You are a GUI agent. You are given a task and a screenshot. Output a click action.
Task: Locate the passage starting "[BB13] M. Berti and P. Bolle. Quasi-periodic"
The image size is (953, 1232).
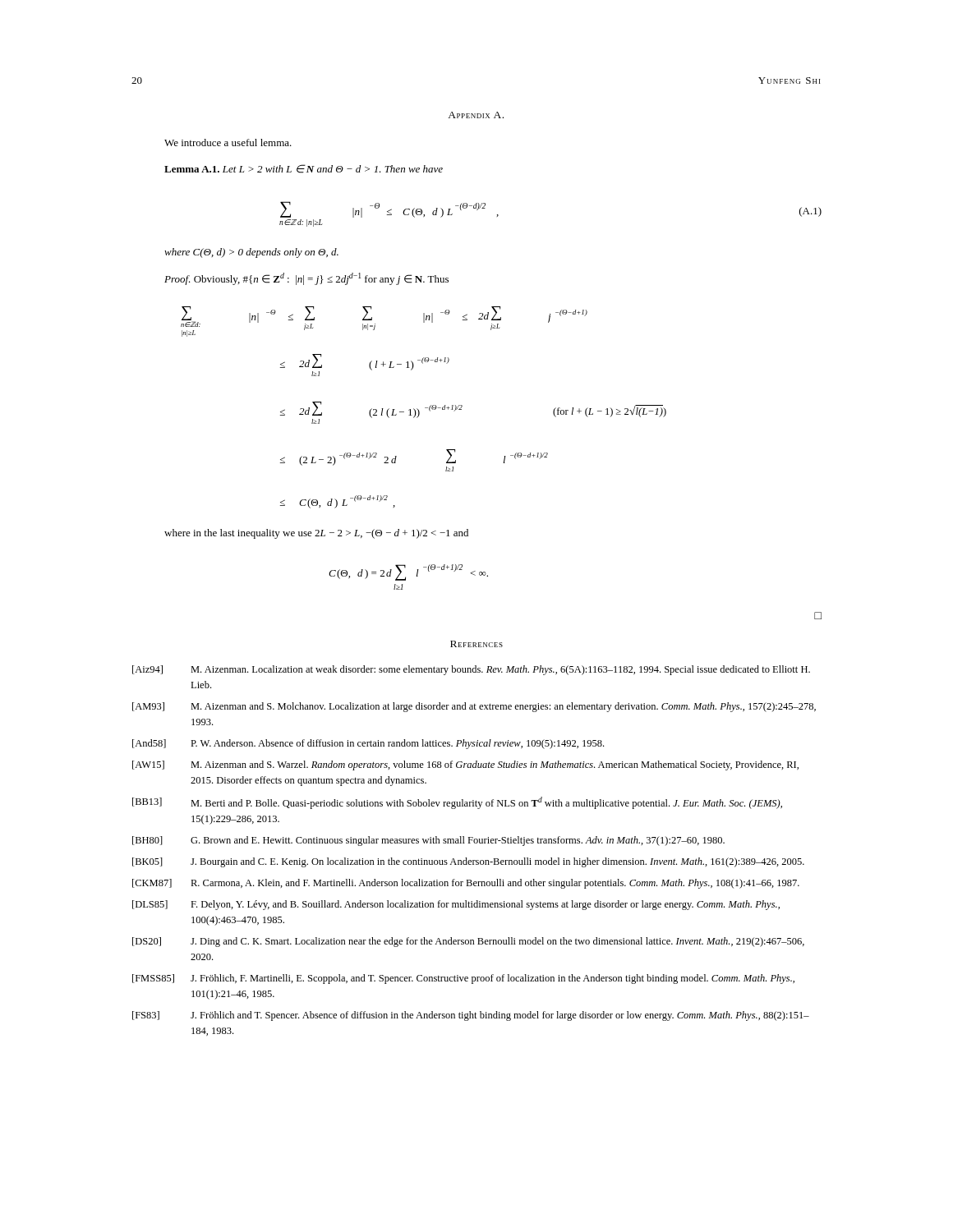[x=476, y=811]
